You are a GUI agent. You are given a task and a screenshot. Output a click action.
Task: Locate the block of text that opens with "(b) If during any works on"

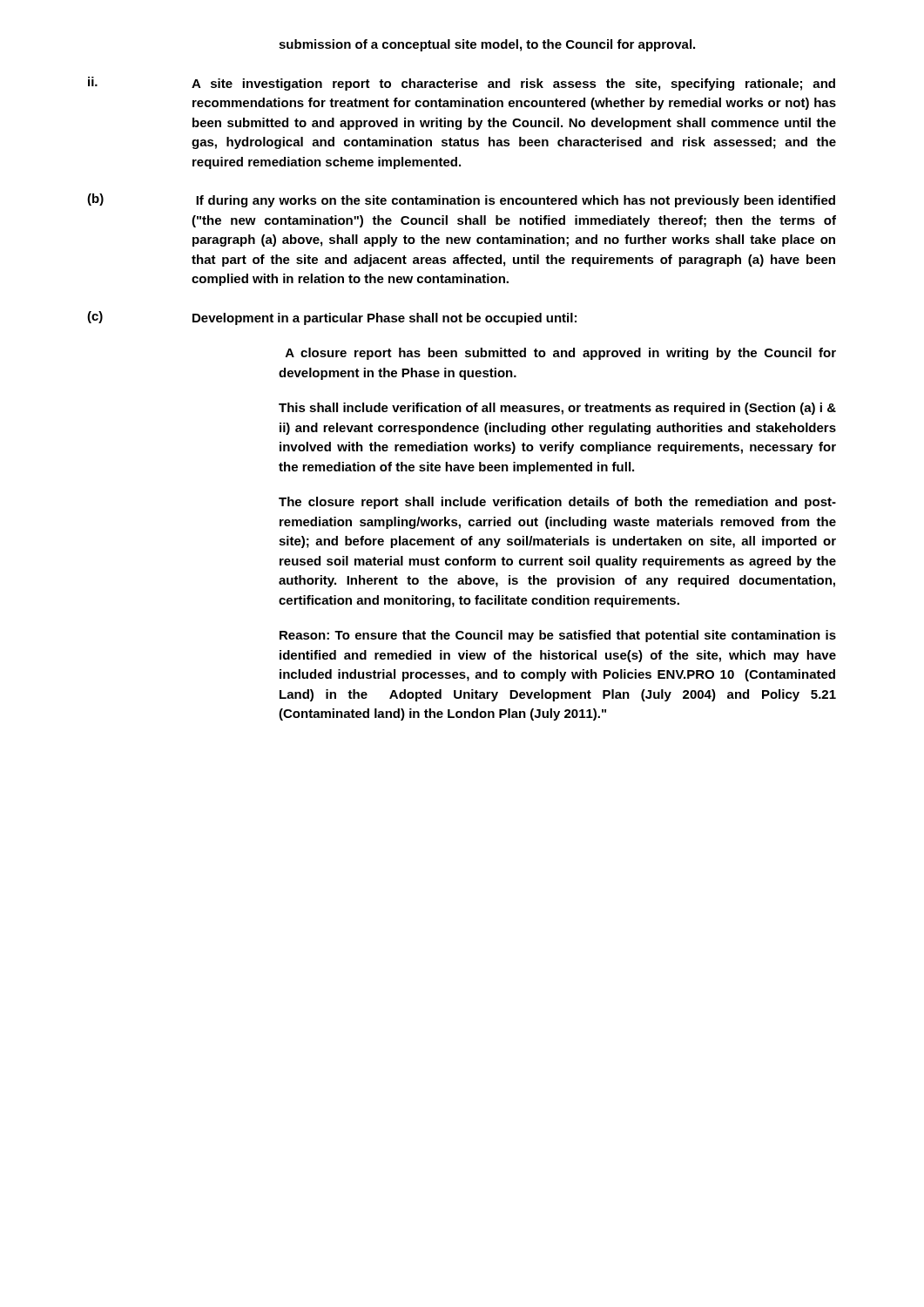pos(462,240)
